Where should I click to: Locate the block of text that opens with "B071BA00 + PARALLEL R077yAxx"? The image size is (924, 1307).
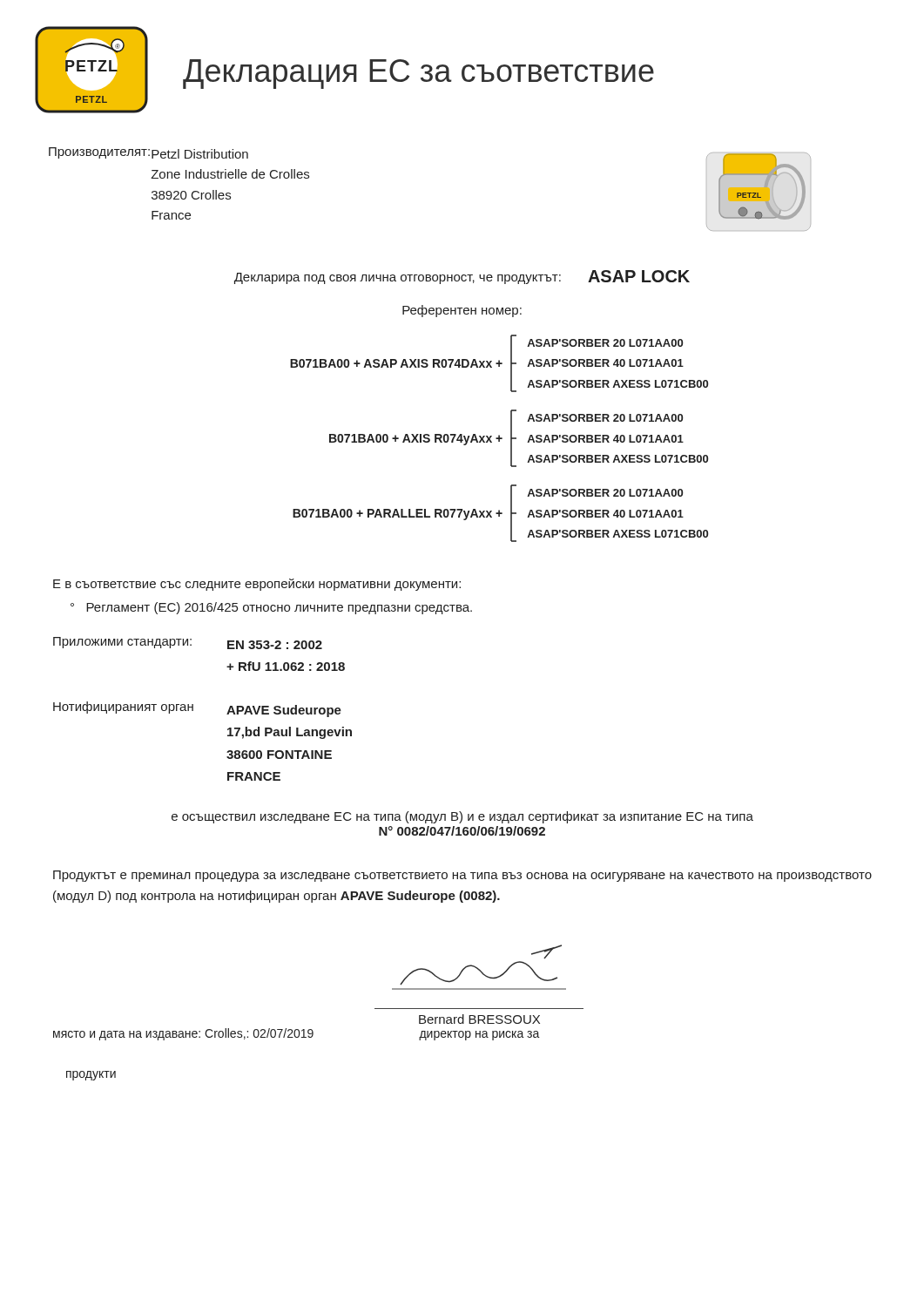pos(462,514)
